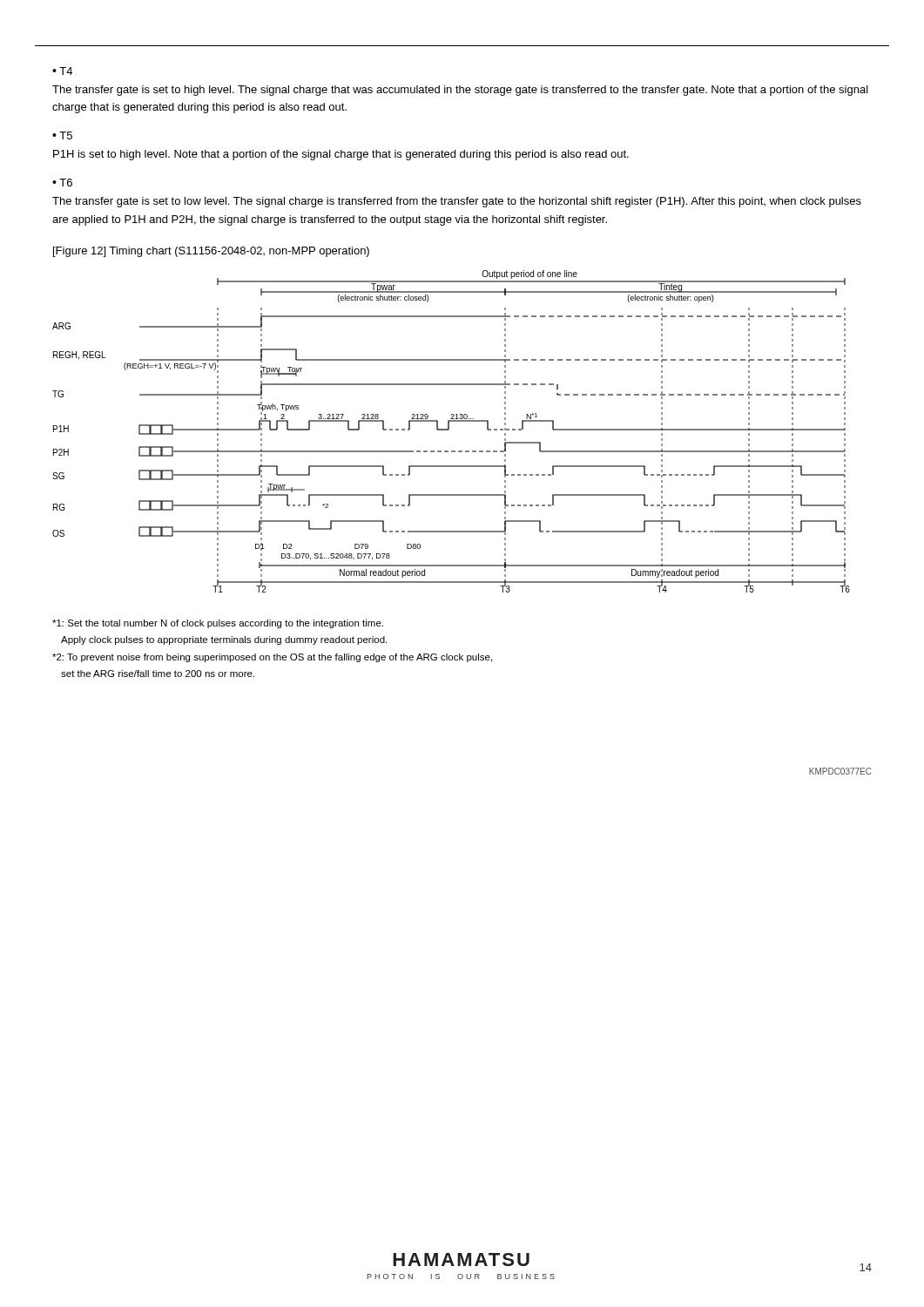Navigate to the block starting "• T4"
Image resolution: width=924 pixels, height=1307 pixels.
(x=63, y=71)
